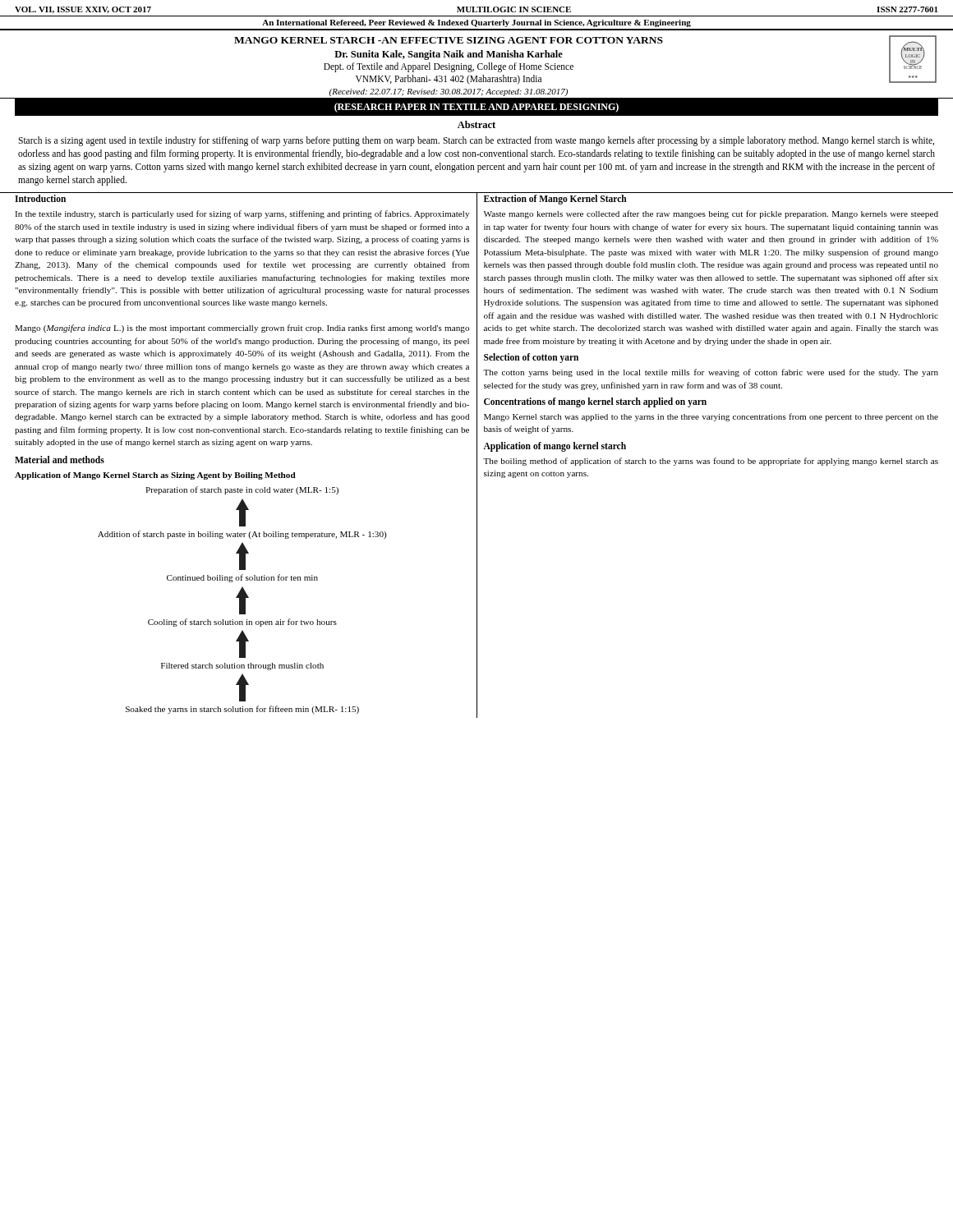Click on the element starting "Application of Mango"
953x1232 pixels.
(x=155, y=474)
